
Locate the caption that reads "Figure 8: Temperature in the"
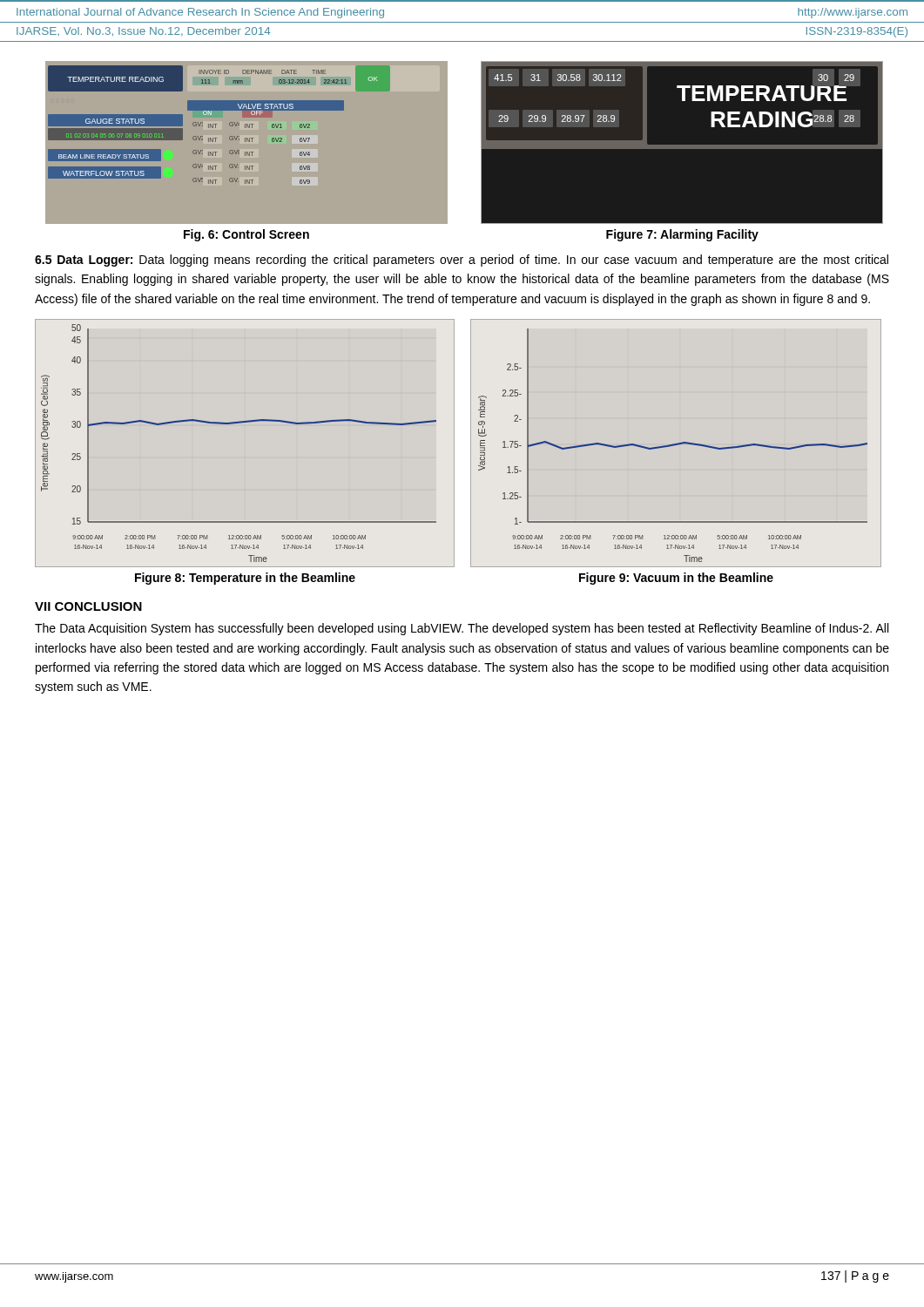click(x=245, y=578)
